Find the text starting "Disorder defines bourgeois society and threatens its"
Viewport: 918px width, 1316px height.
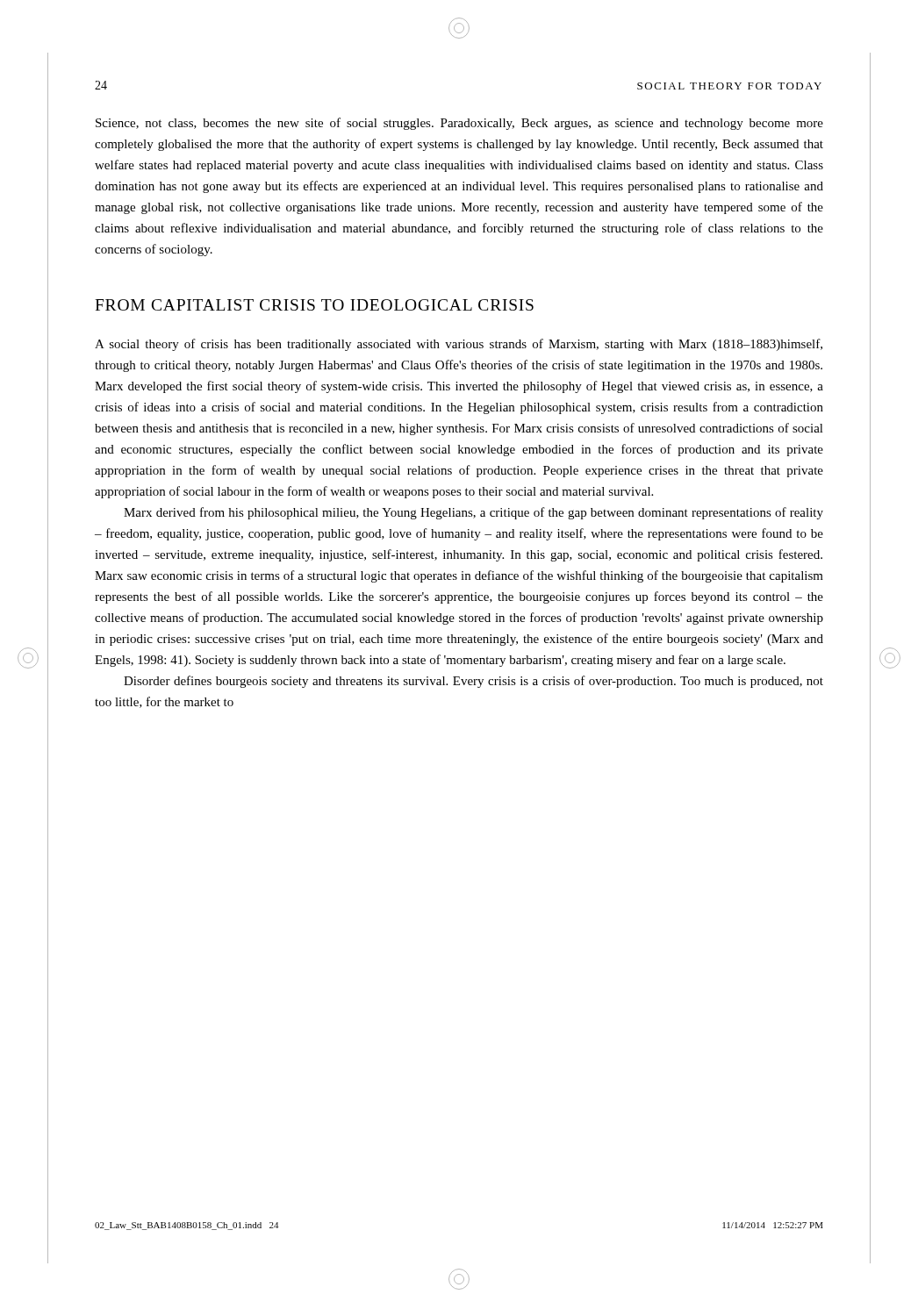click(x=459, y=692)
